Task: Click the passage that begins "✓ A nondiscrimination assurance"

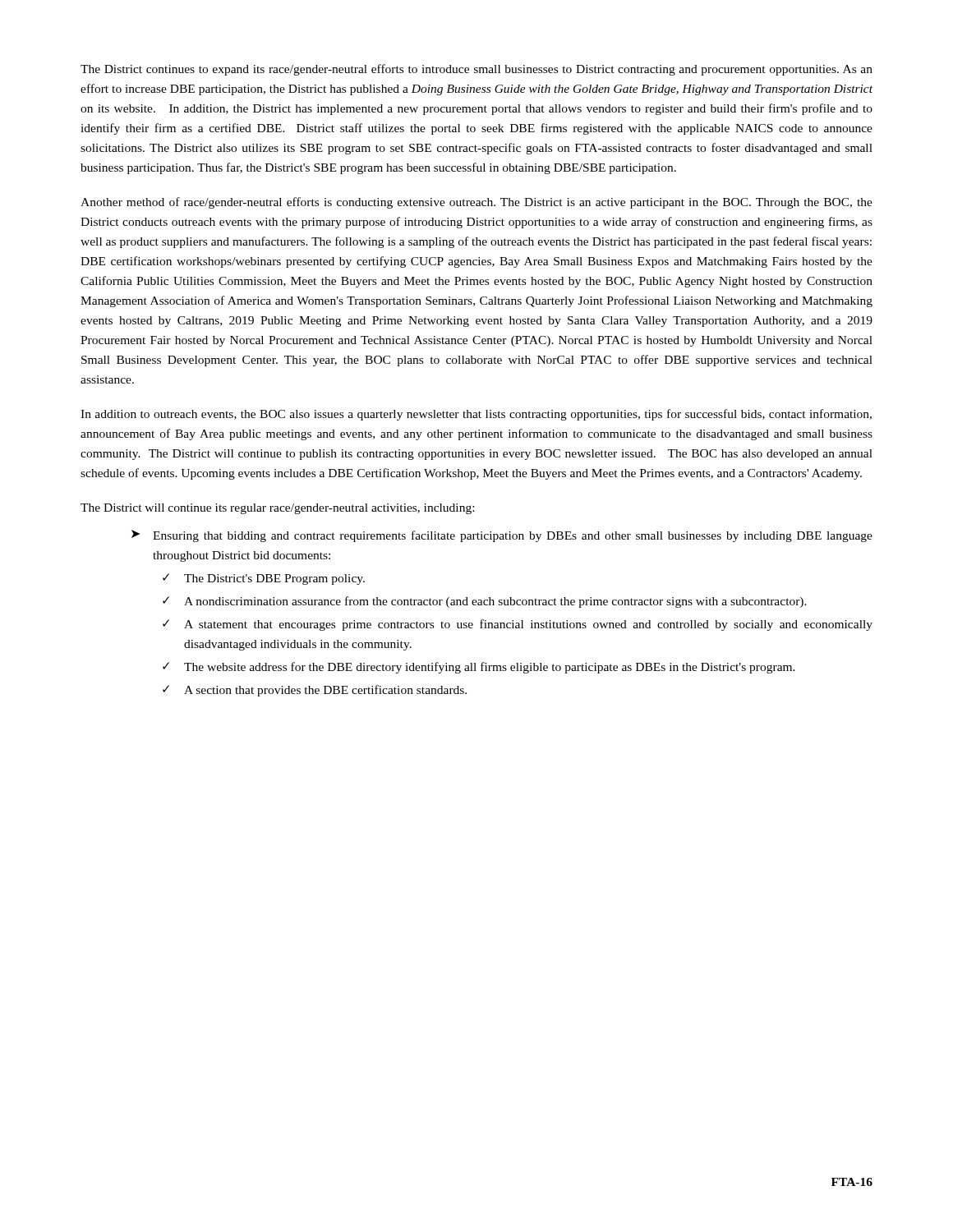Action: [517, 602]
